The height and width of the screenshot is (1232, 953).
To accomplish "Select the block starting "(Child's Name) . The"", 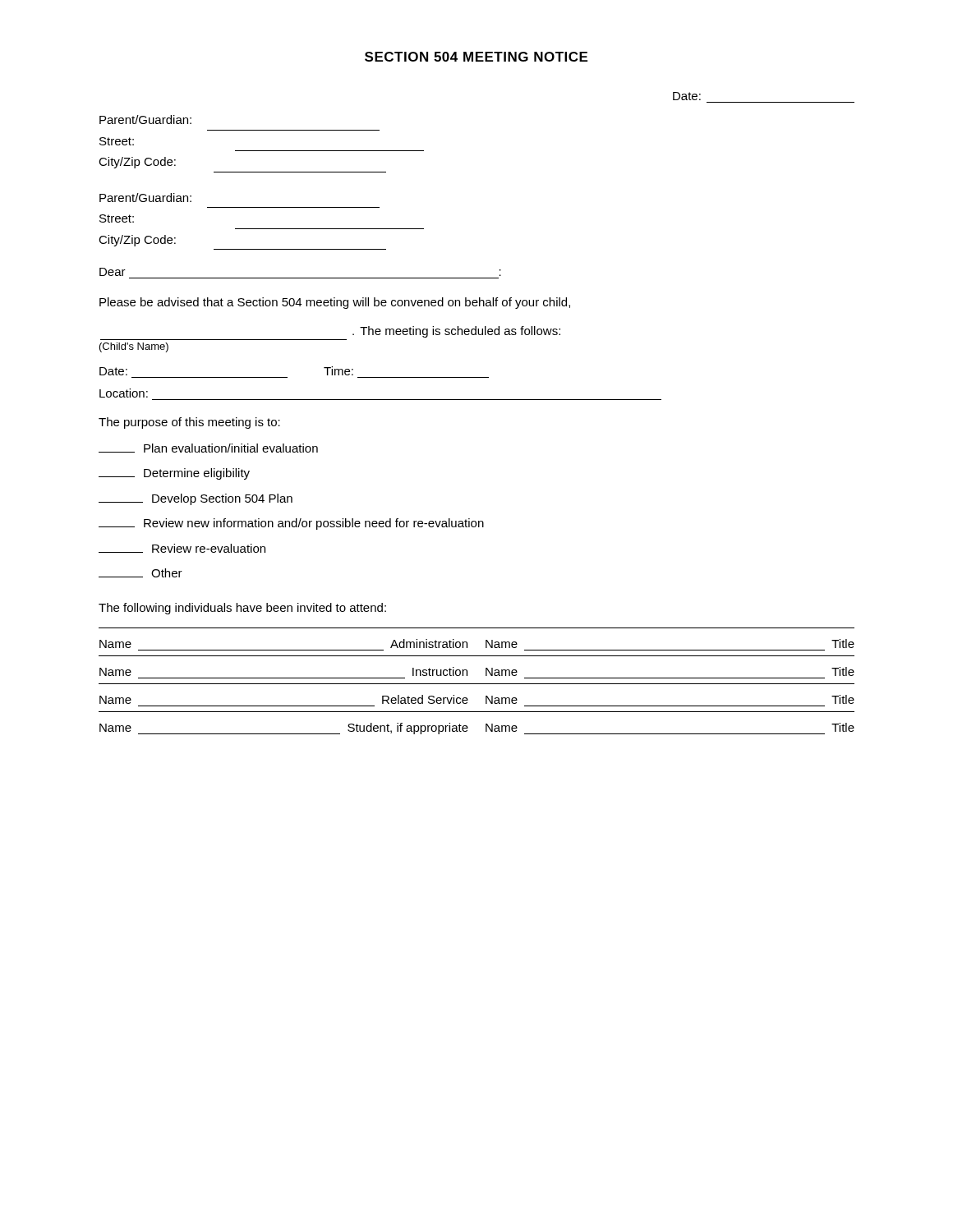I will 476,338.
